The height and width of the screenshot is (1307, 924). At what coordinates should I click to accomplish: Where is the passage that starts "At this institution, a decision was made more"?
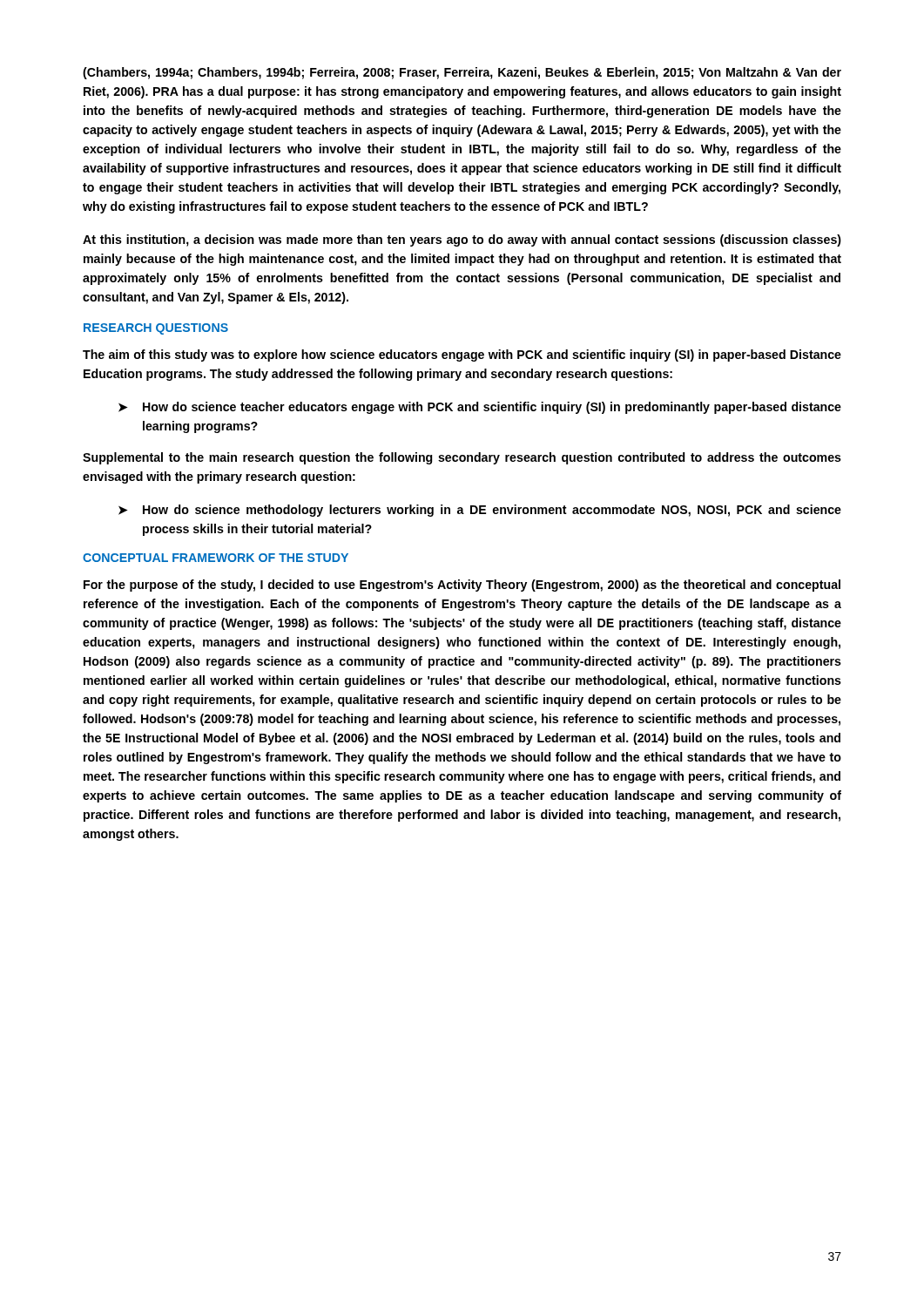pyautogui.click(x=462, y=268)
